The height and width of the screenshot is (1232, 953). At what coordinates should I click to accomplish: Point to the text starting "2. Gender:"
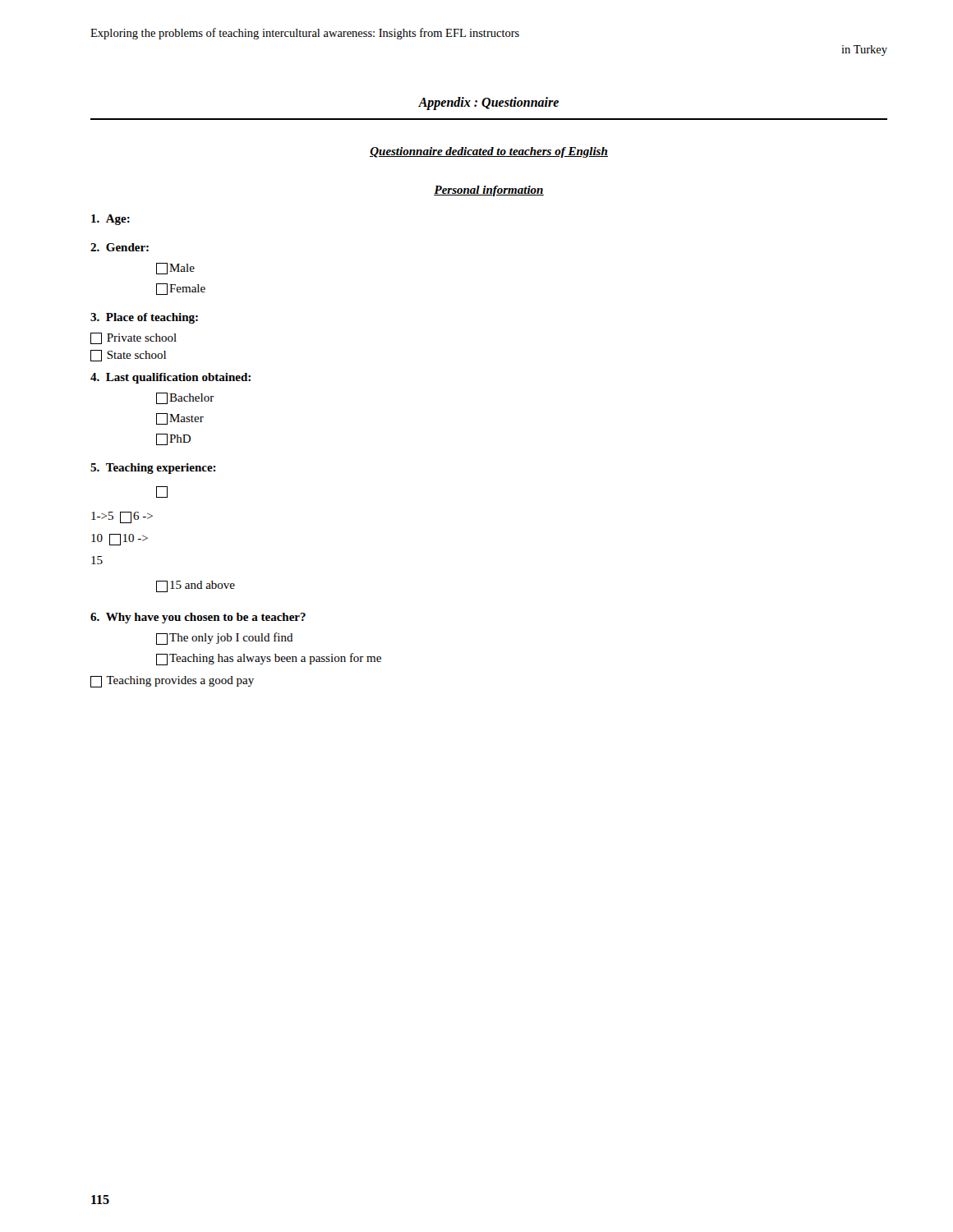[120, 247]
